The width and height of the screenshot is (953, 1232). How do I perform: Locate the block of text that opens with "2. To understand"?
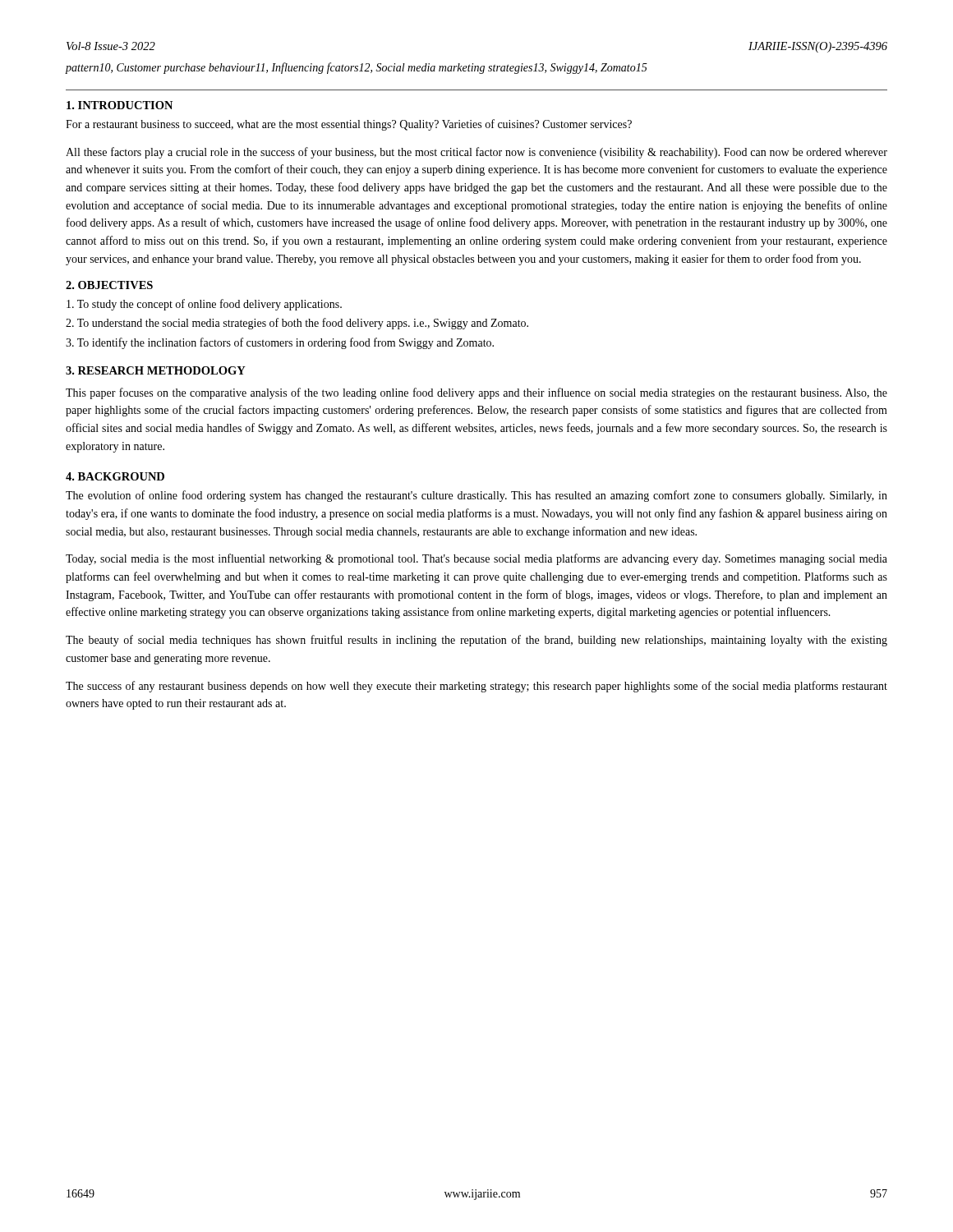coord(297,323)
